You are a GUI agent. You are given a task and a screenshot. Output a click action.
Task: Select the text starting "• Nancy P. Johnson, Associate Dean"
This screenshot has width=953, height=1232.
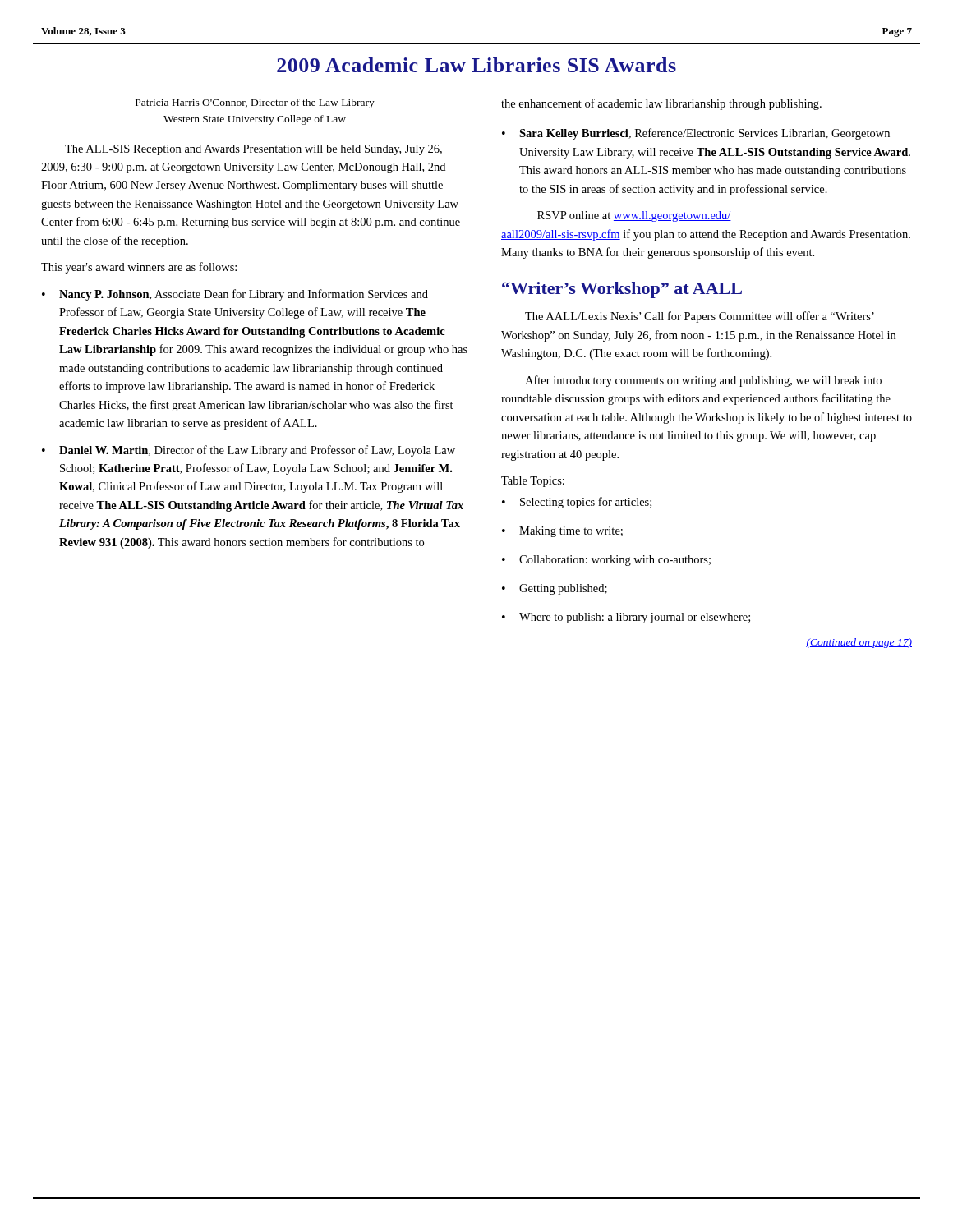point(255,359)
